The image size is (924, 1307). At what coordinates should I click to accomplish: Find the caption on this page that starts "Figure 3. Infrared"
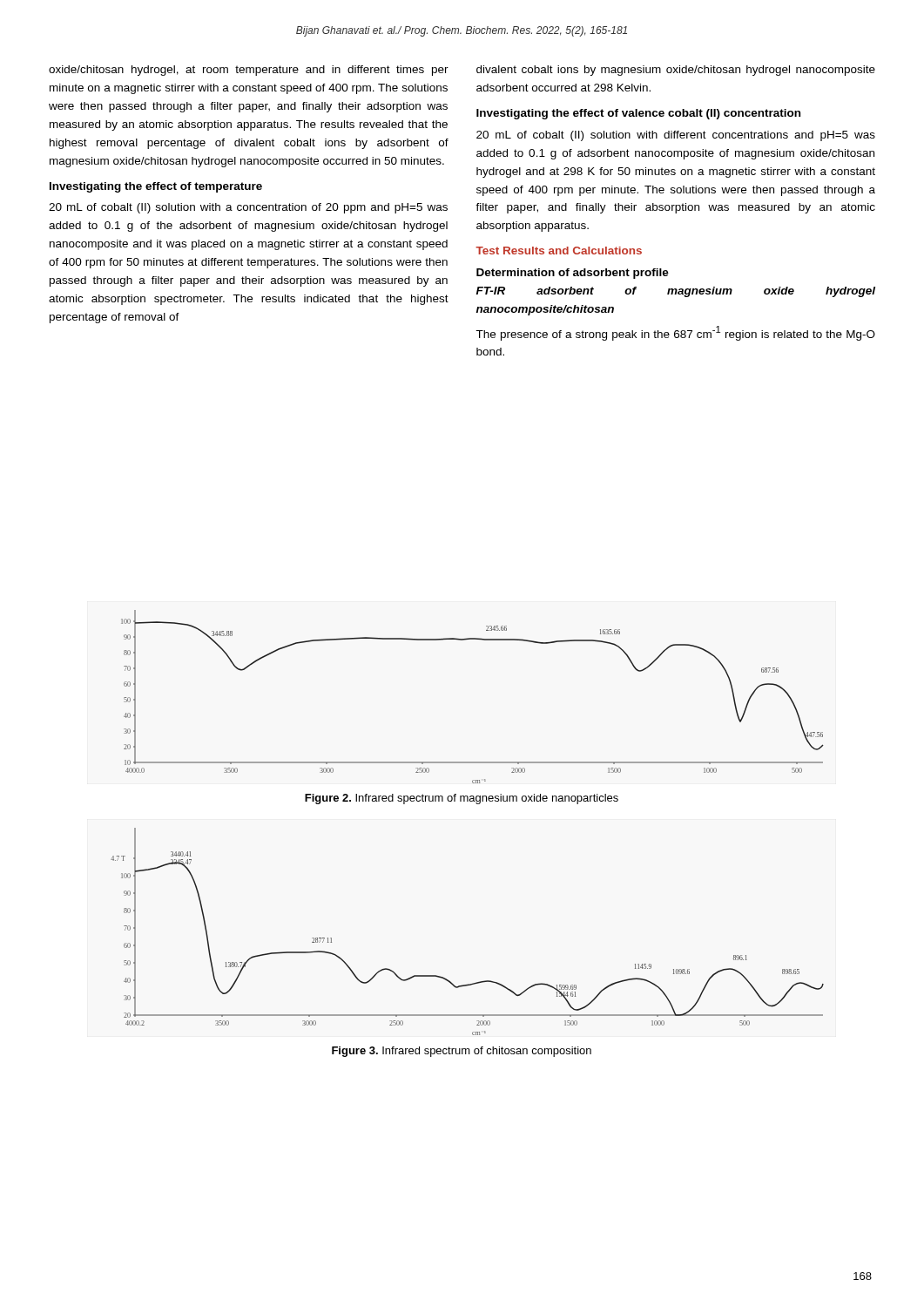462,1050
